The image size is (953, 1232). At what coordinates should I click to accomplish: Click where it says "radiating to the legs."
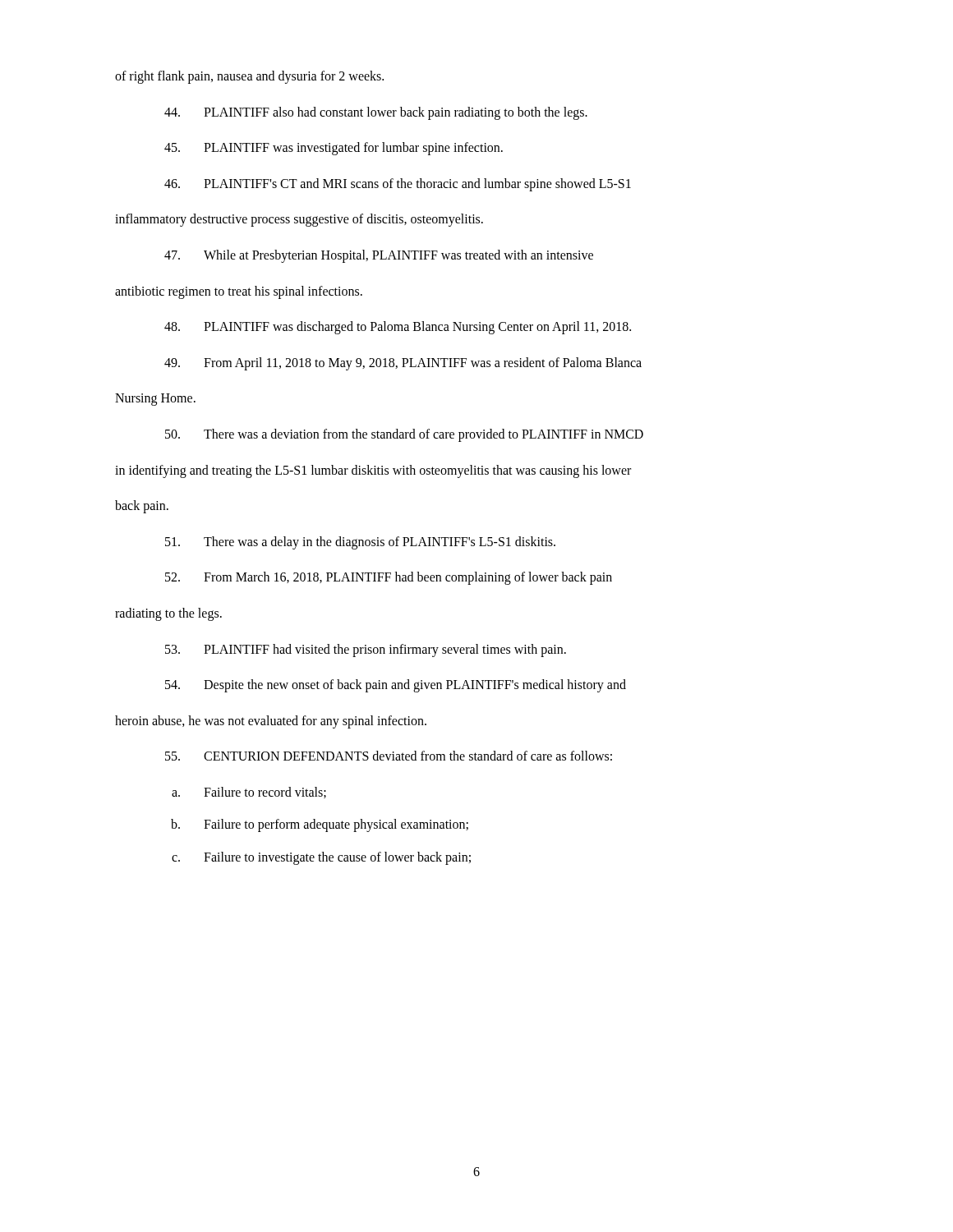click(169, 613)
